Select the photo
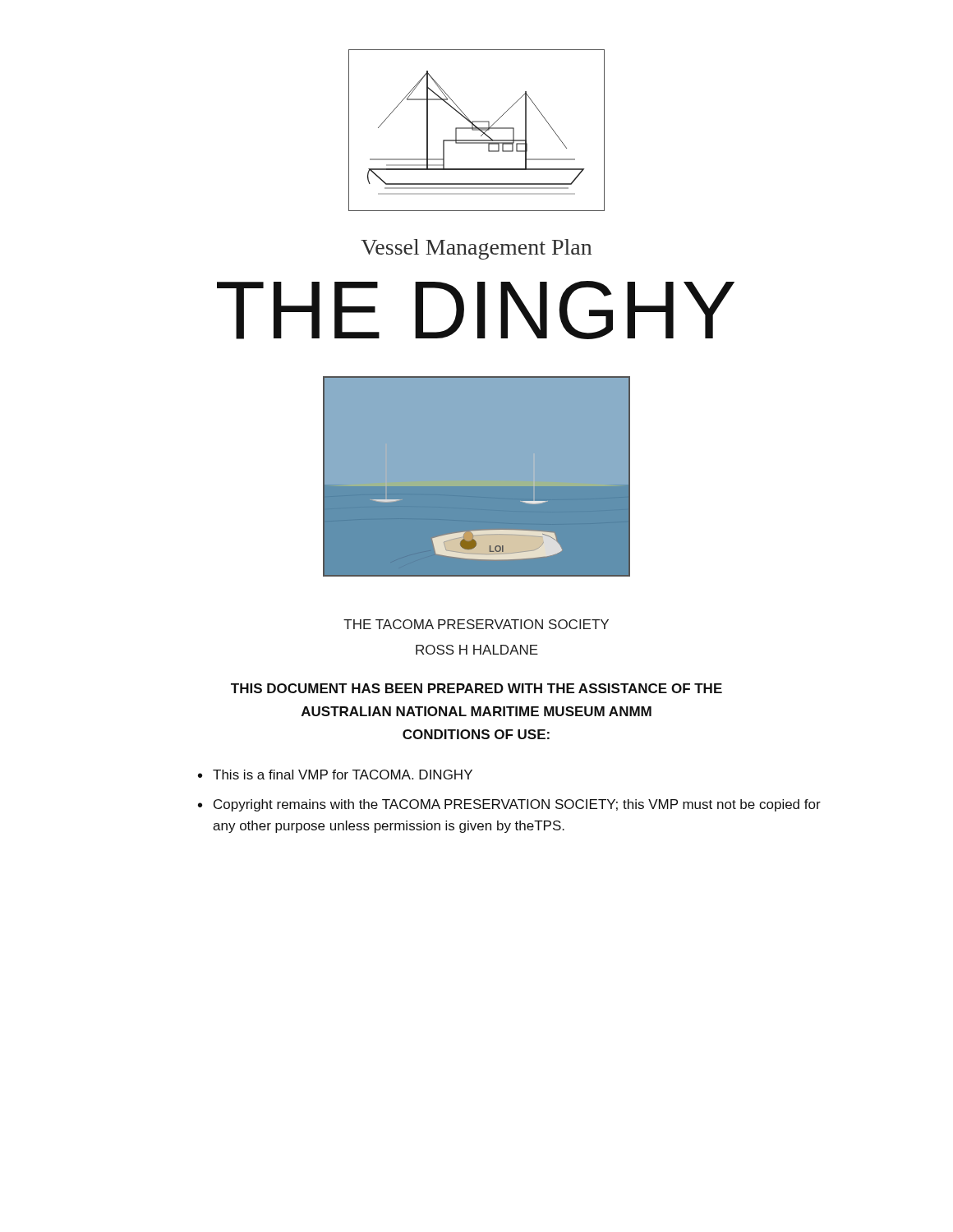953x1232 pixels. (476, 476)
